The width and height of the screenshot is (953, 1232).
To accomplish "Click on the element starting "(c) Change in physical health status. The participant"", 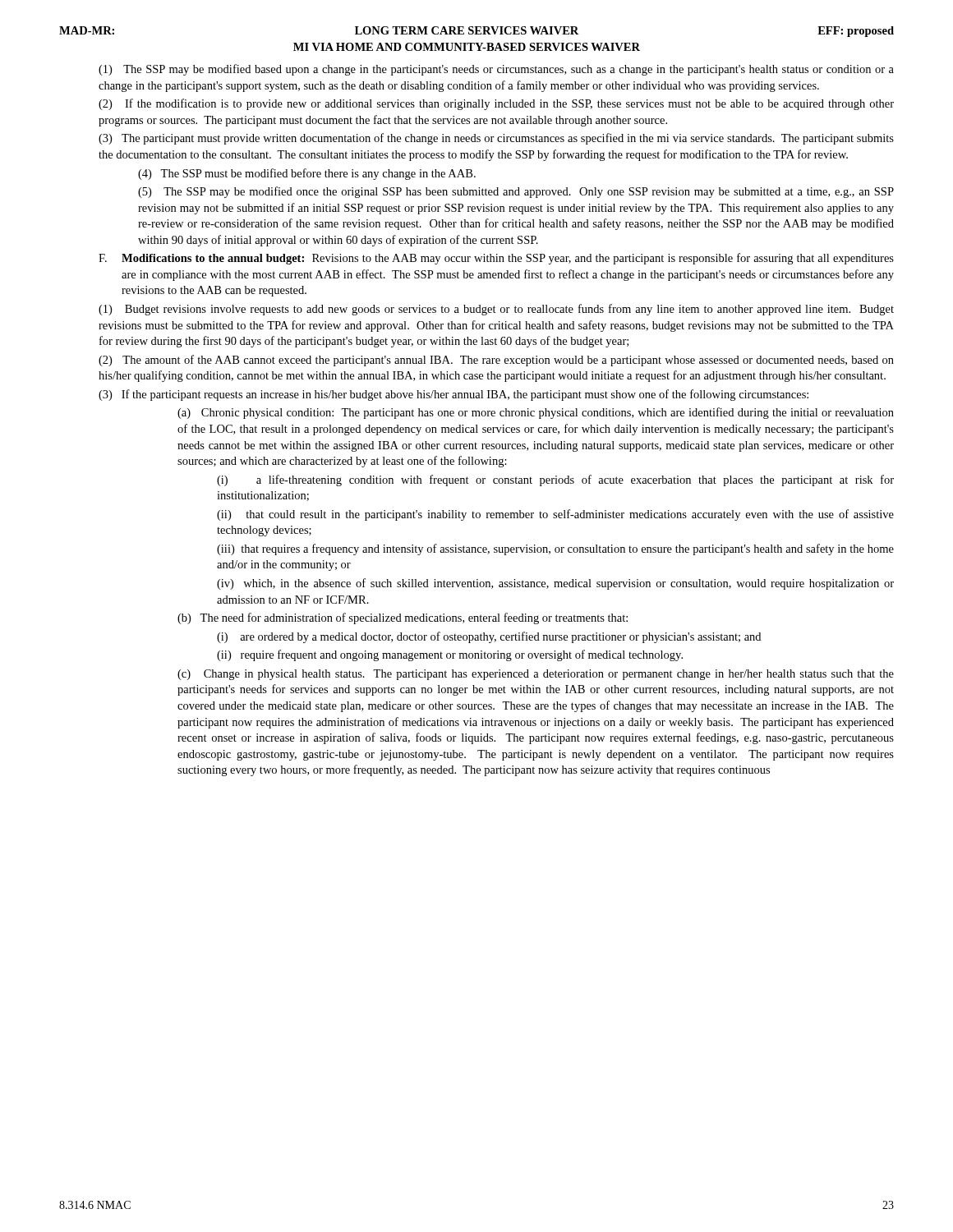I will 536,722.
